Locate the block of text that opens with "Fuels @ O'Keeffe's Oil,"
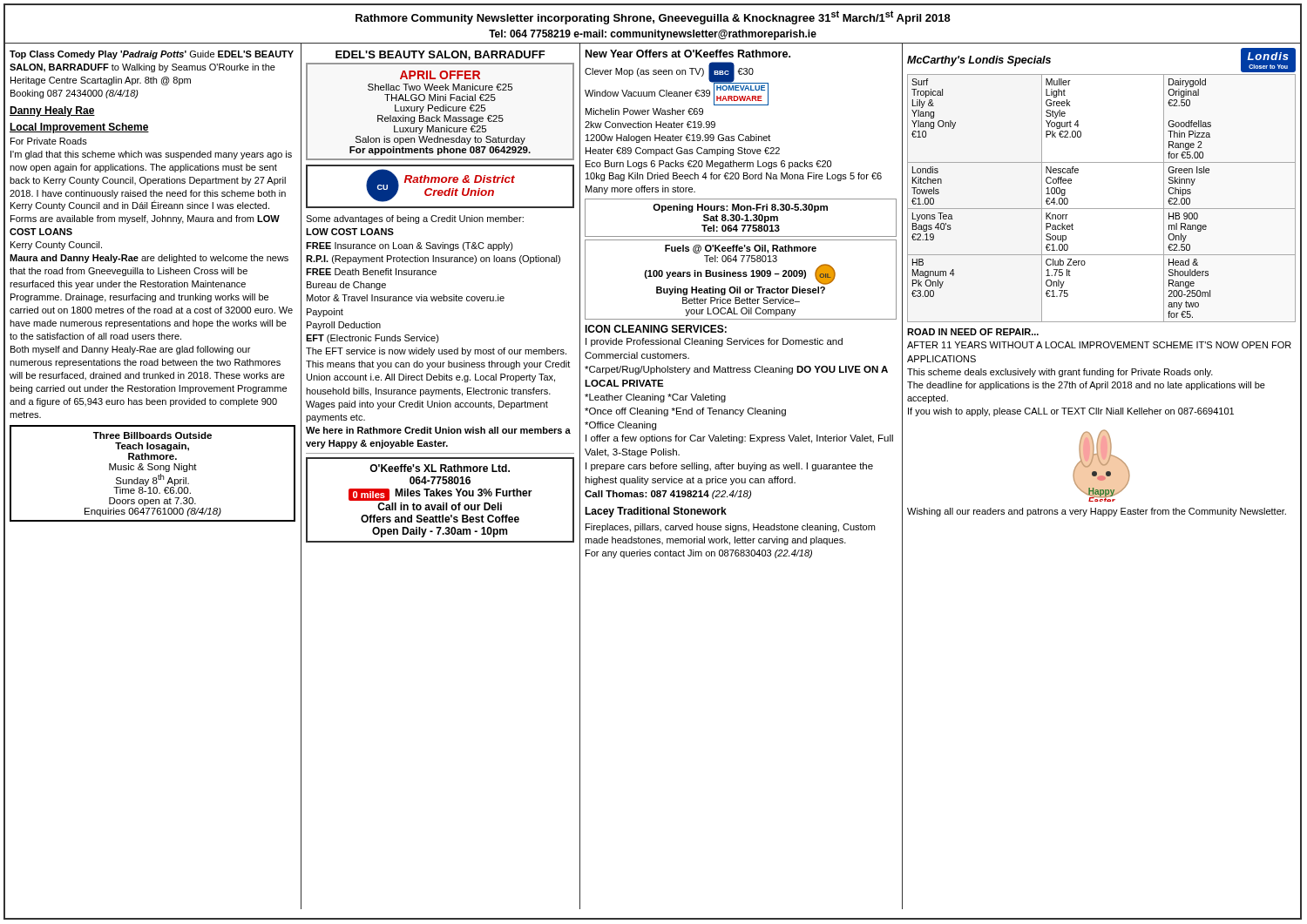 pyautogui.click(x=741, y=280)
